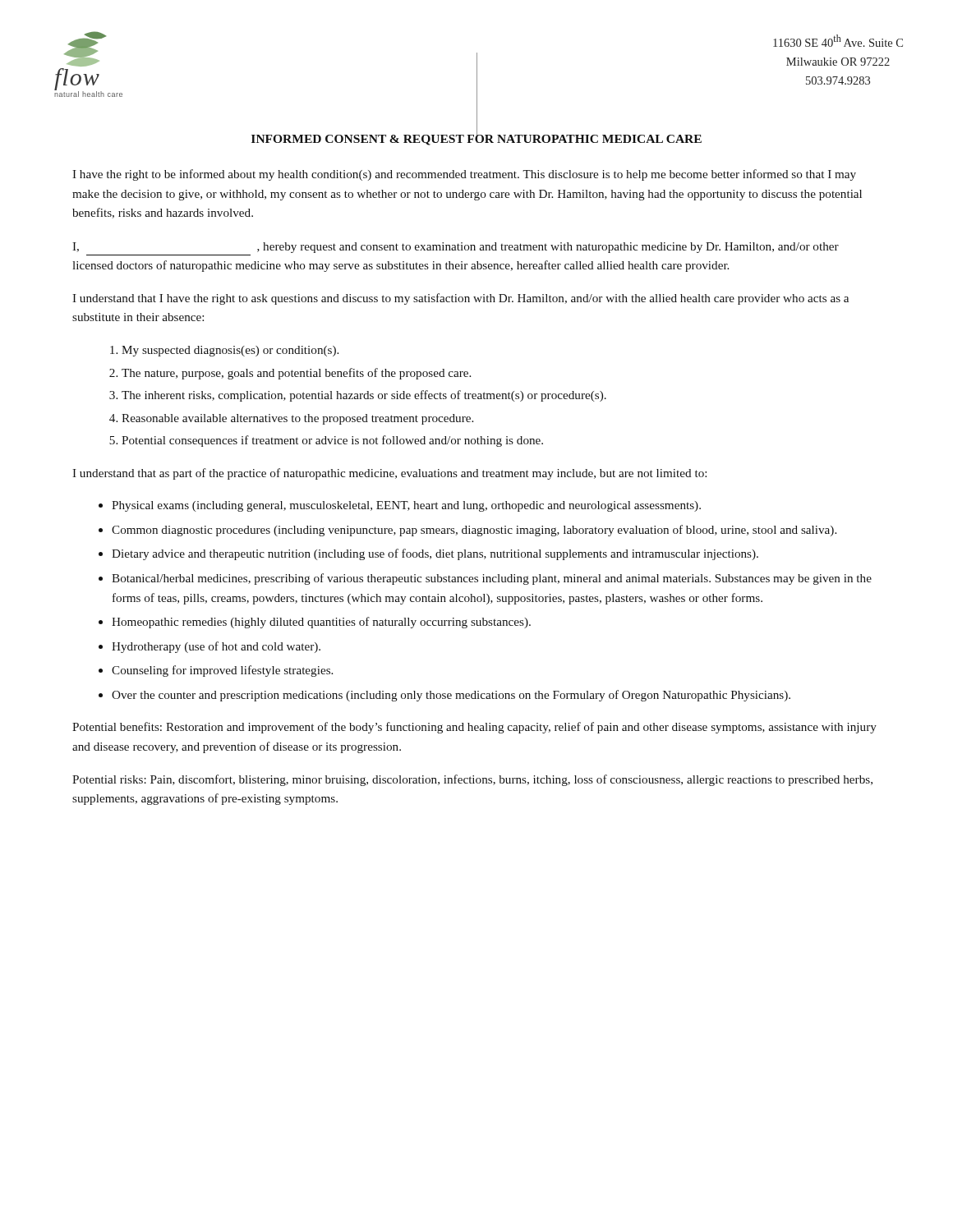Where is the passage that starts "I have the"?
Viewport: 953px width, 1232px height.
(467, 193)
